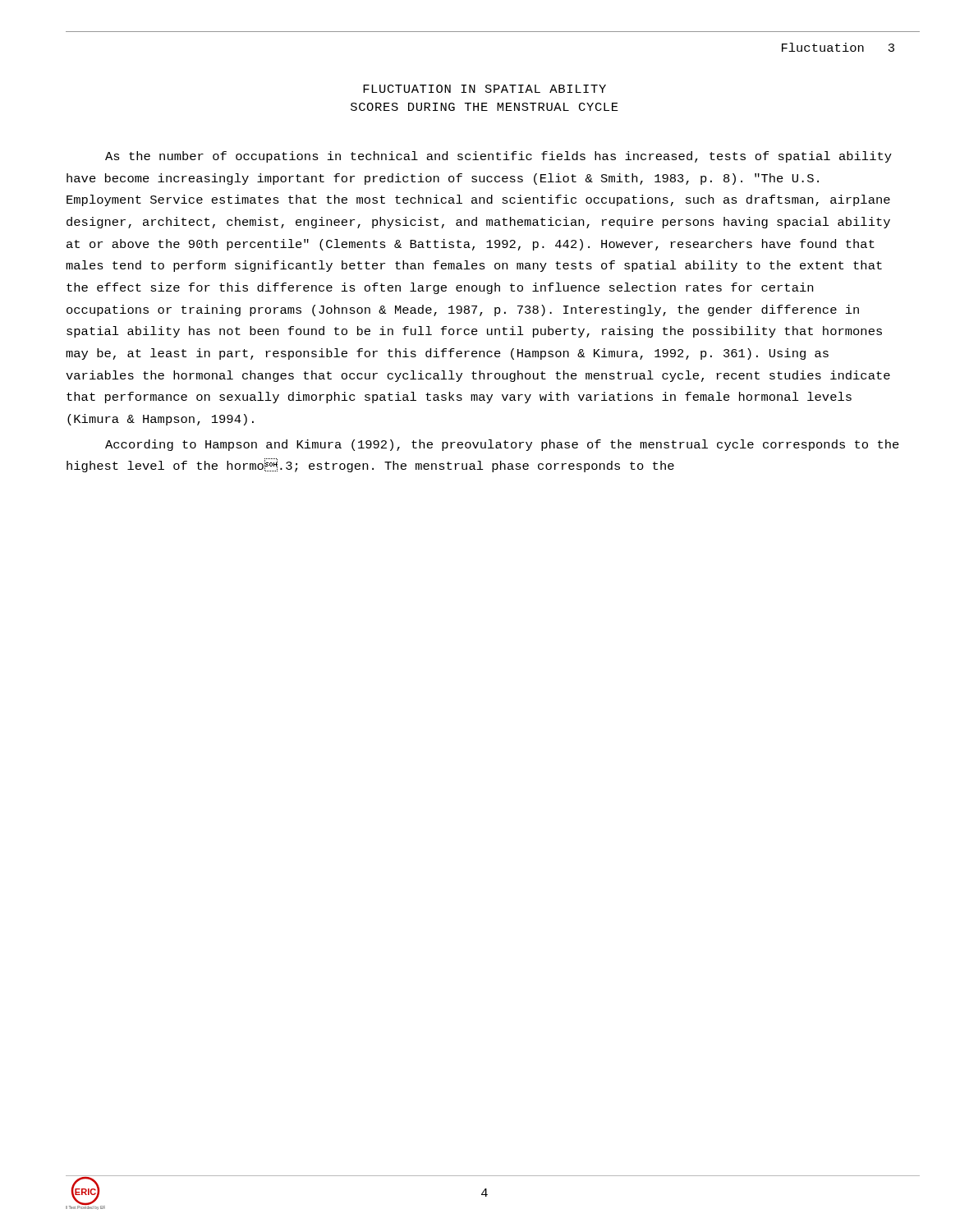Where does it say "FLUCTUATION IN SPATIAL ABILITY"?
Screen dimensions: 1232x969
(484, 90)
